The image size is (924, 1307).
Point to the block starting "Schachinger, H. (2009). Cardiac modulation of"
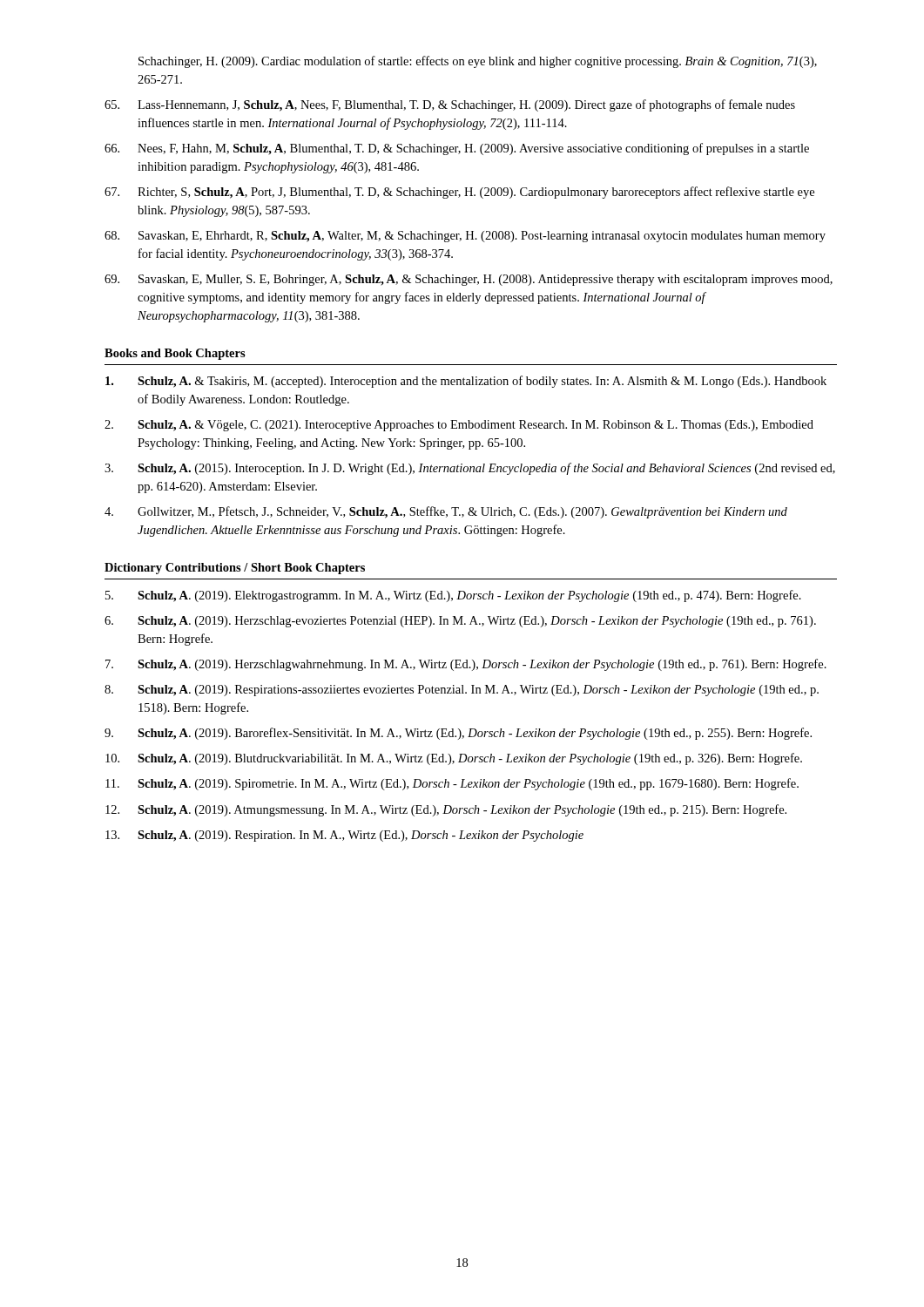(477, 70)
